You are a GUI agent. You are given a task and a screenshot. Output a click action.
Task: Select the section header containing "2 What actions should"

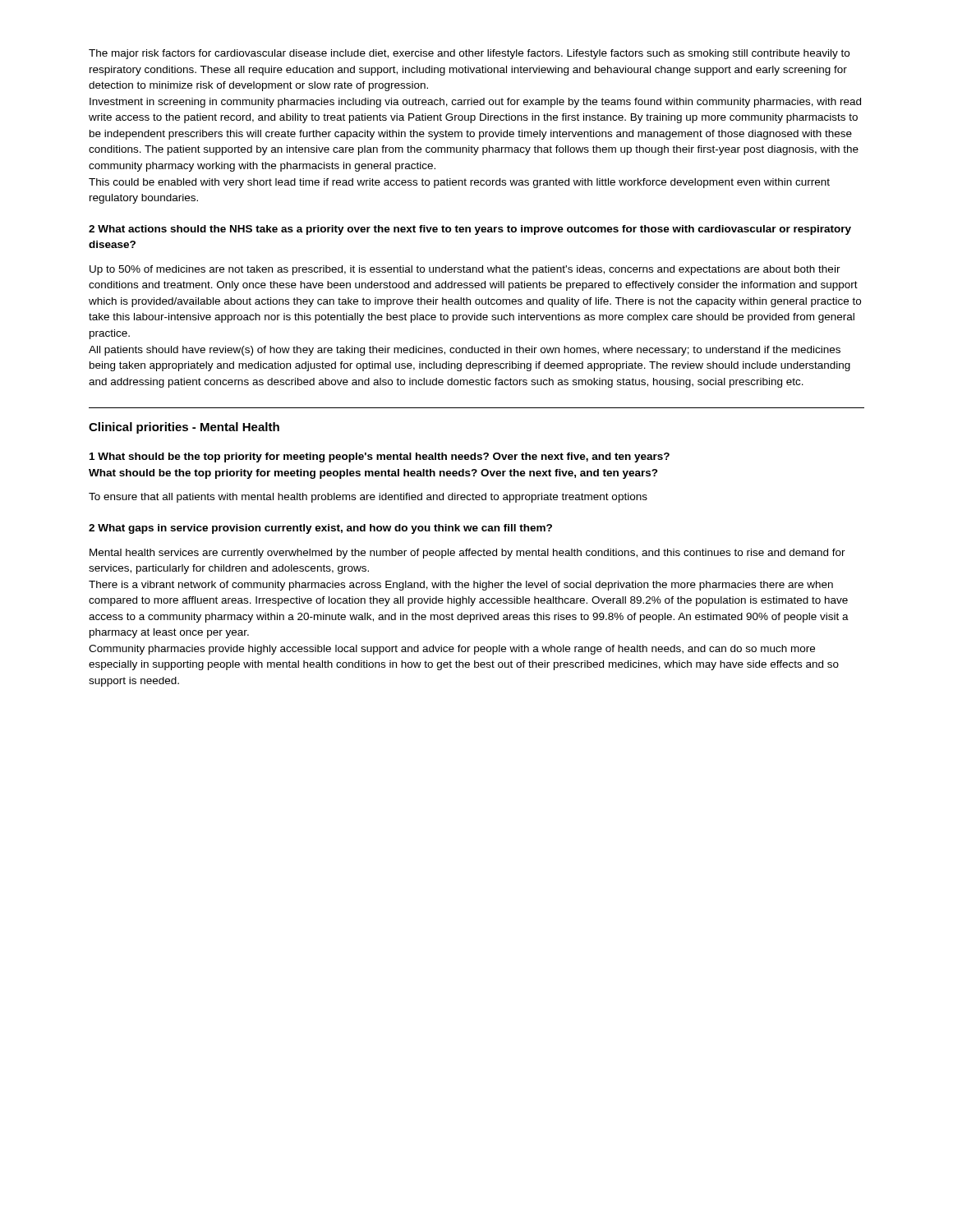[470, 236]
